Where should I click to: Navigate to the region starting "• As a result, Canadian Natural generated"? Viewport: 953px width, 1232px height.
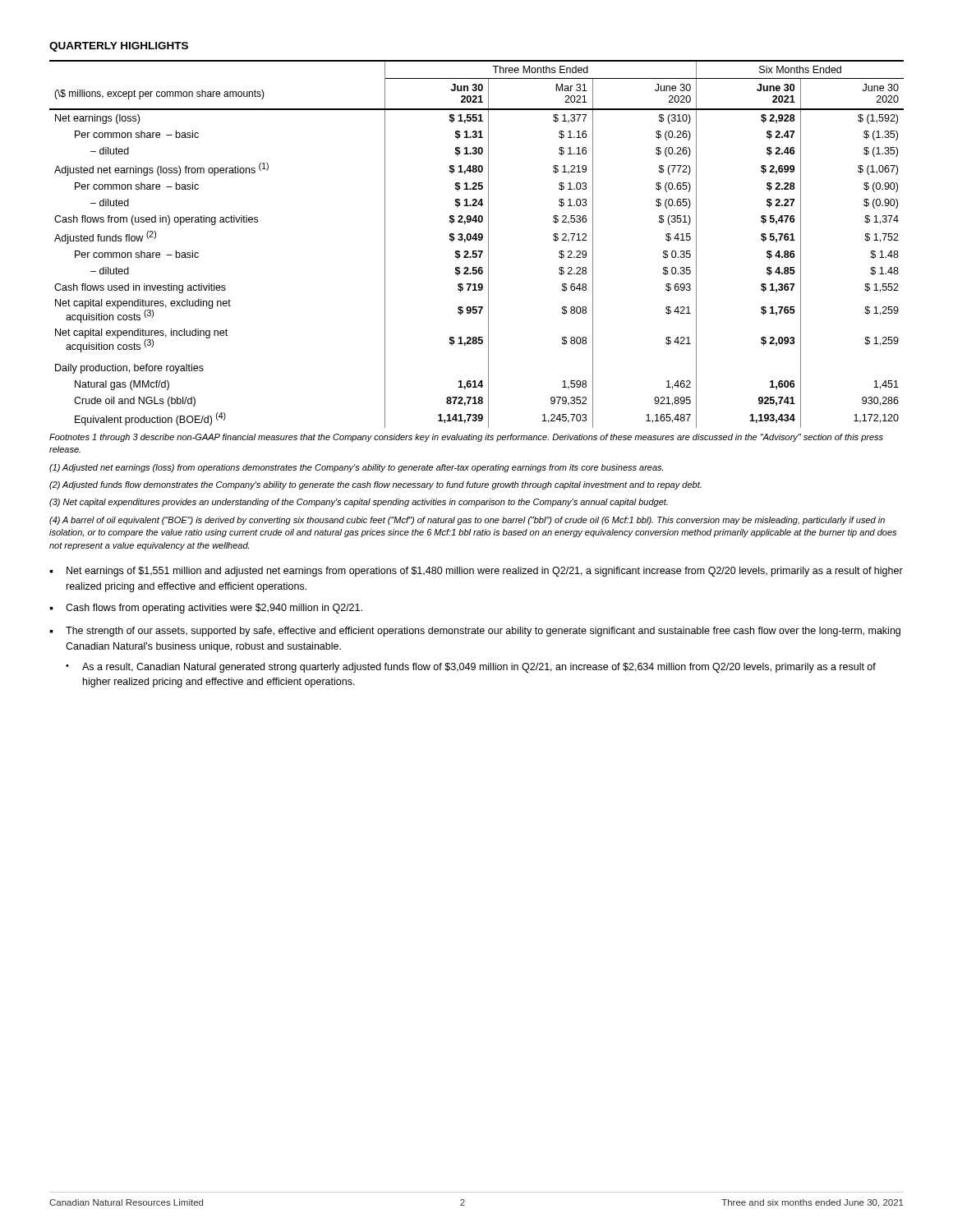click(485, 675)
